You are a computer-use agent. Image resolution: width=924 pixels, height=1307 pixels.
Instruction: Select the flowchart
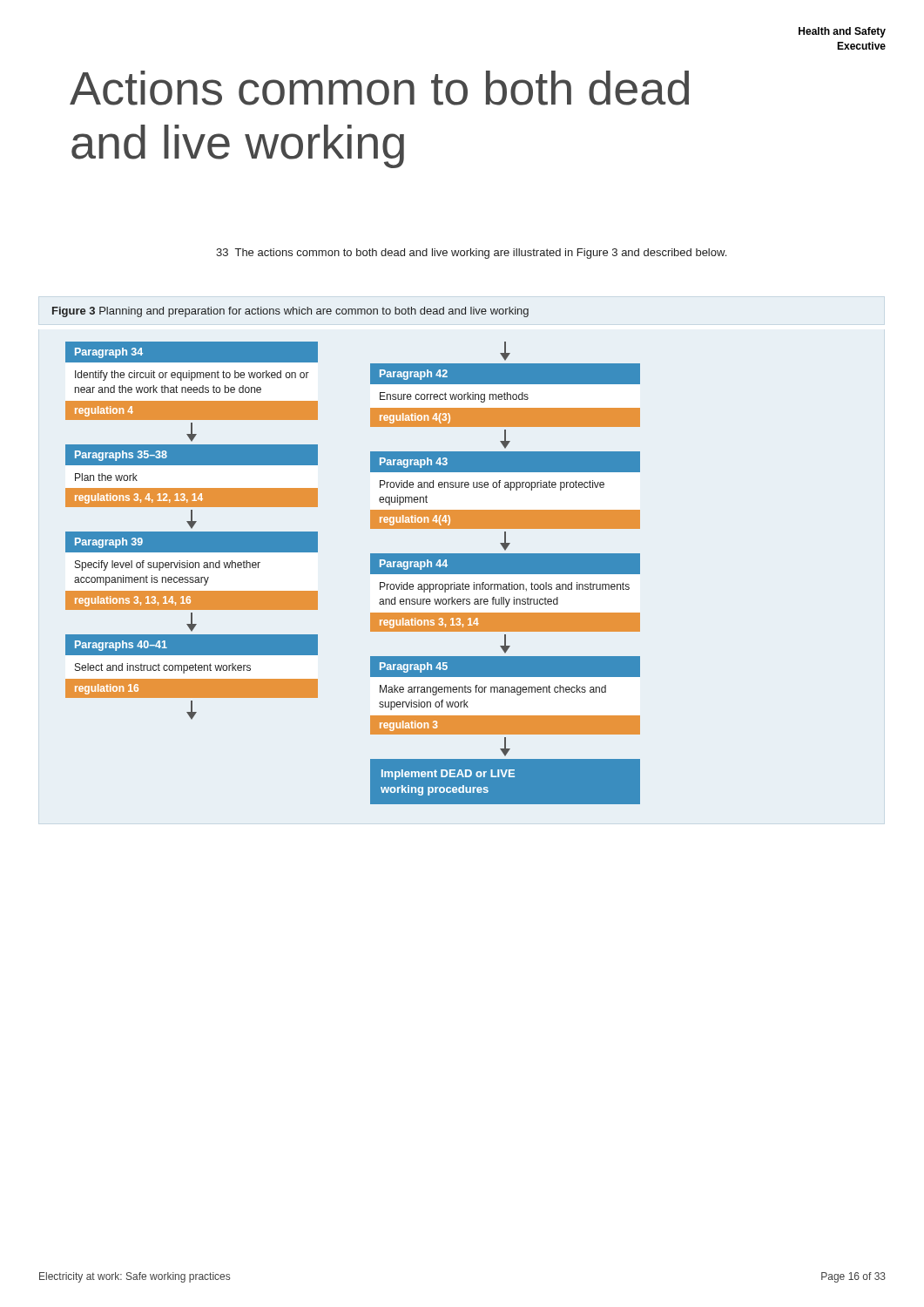tap(462, 577)
